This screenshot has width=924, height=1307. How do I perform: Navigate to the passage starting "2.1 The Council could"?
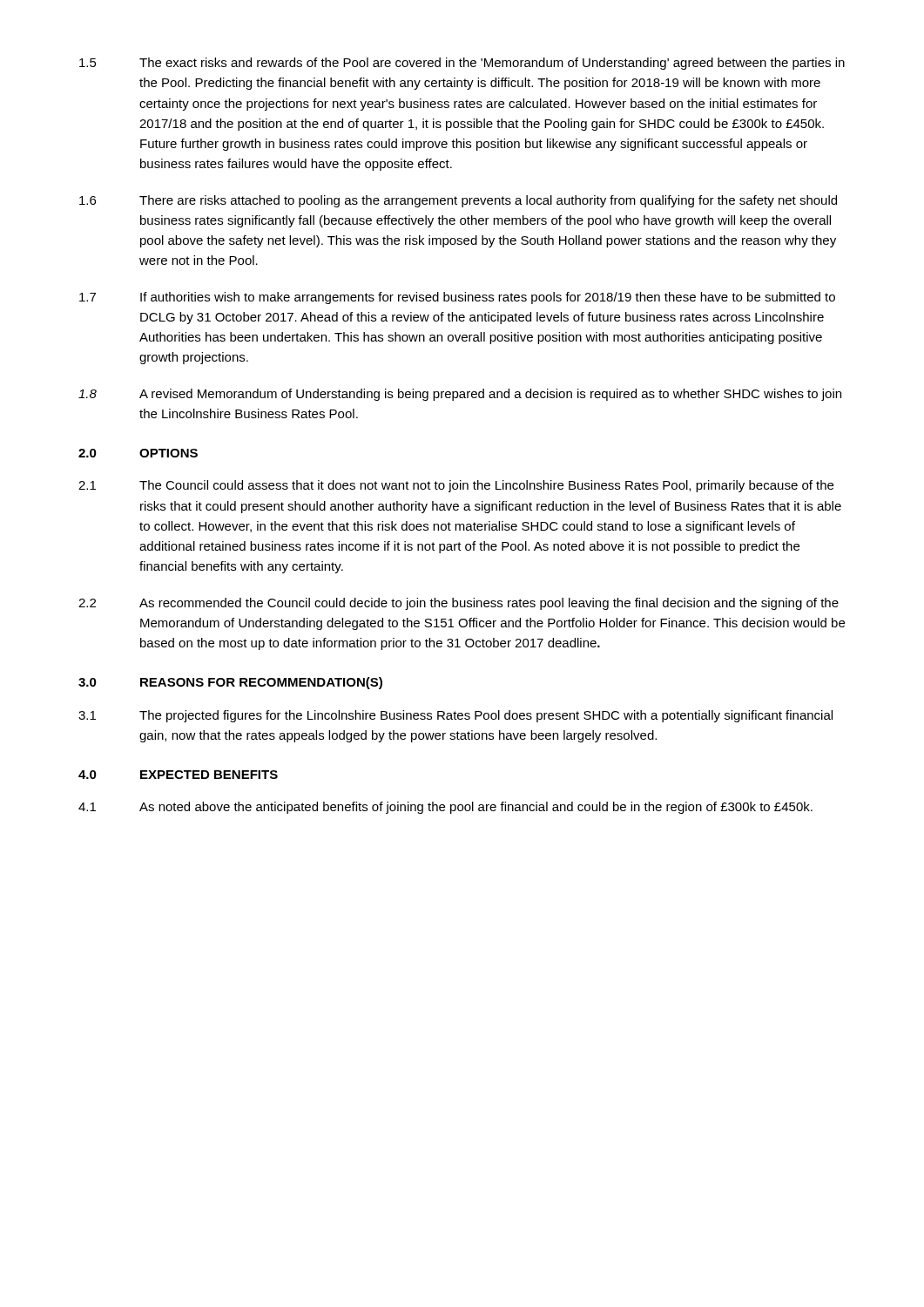click(462, 526)
